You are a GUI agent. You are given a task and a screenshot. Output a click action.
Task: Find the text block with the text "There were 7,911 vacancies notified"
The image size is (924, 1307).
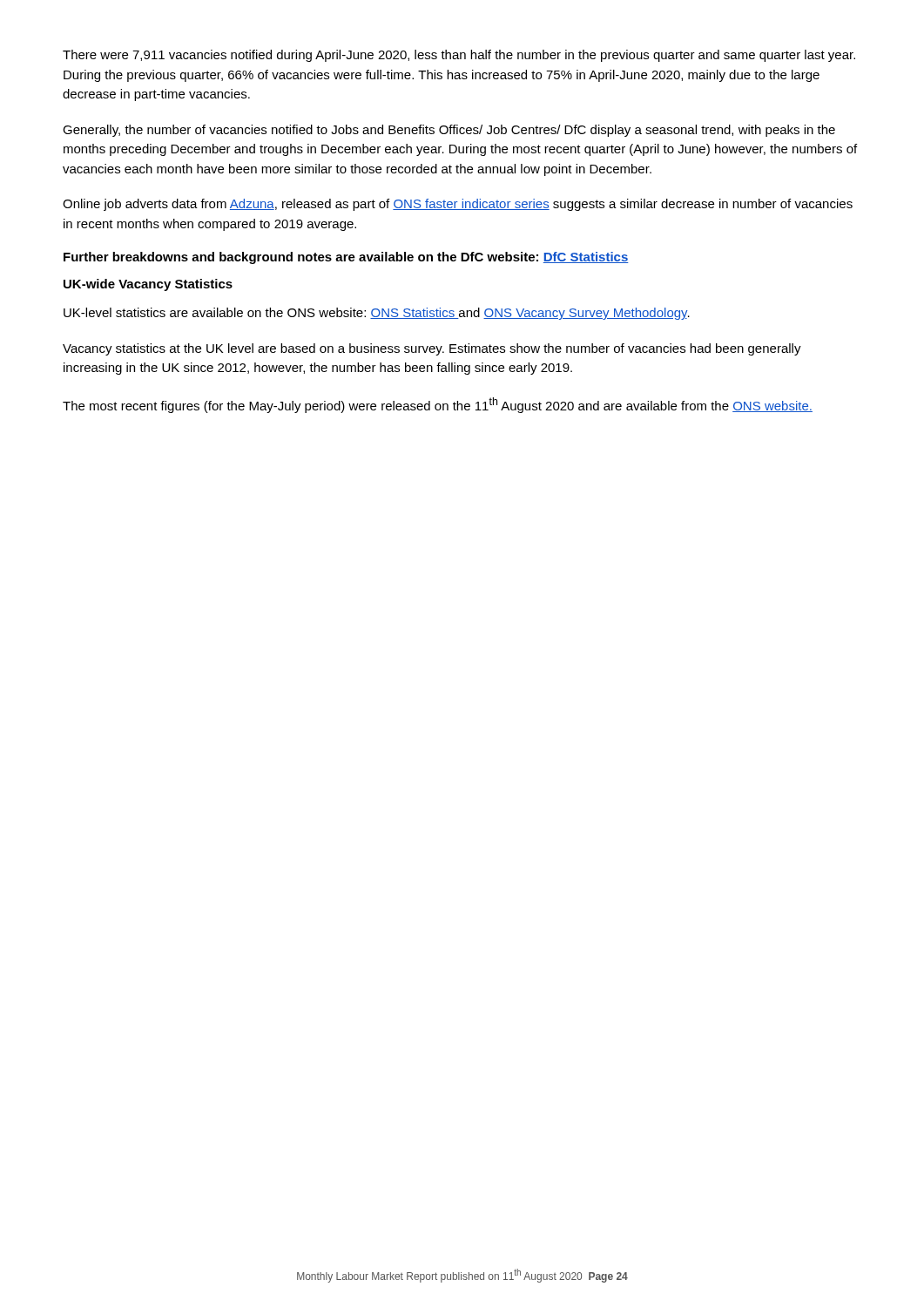(x=460, y=74)
